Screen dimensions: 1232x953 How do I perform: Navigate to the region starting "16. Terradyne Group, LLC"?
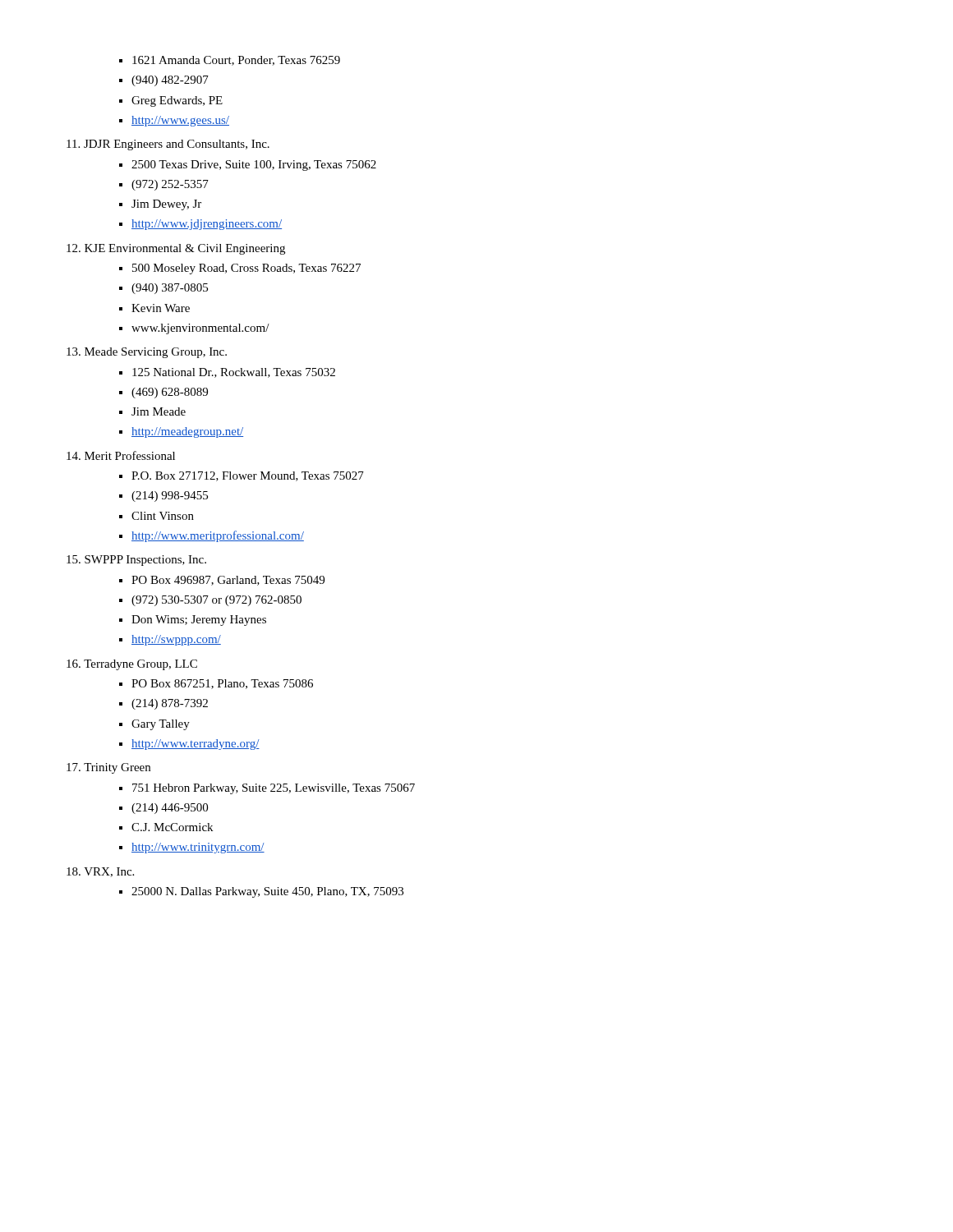coord(132,663)
